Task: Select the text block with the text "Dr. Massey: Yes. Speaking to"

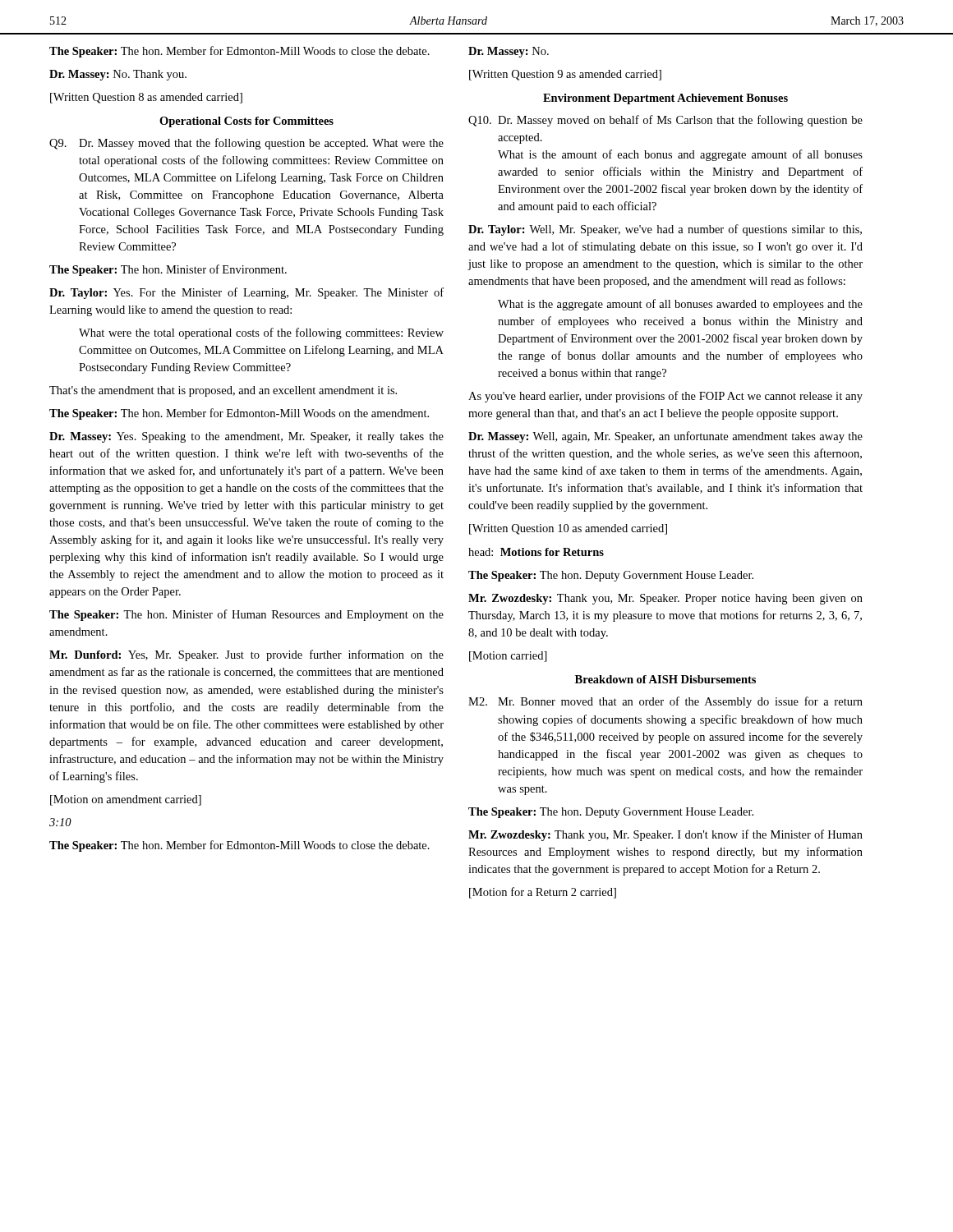Action: tap(246, 514)
